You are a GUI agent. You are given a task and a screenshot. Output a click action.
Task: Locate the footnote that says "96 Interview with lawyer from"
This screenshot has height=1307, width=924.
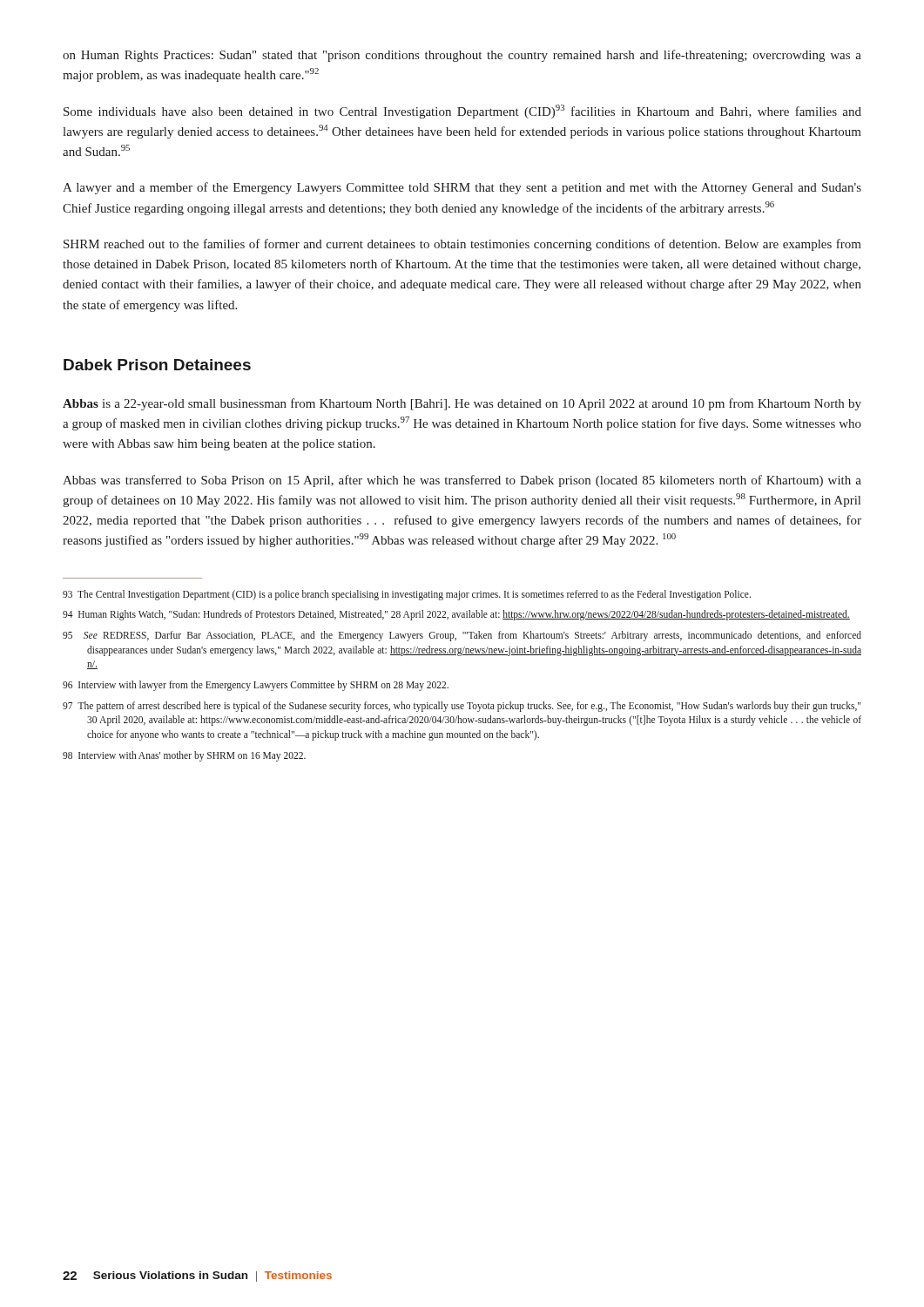(x=256, y=686)
